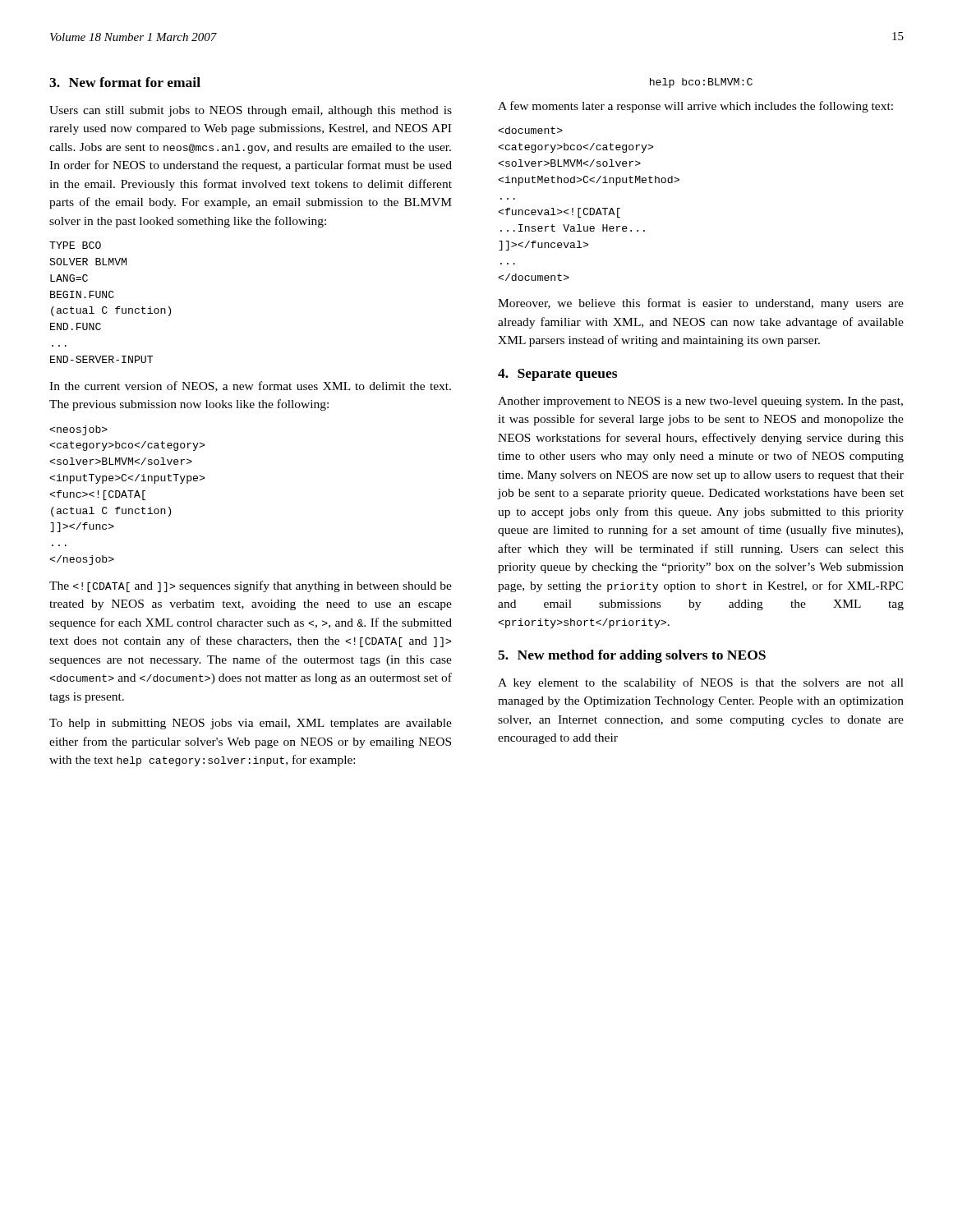Locate the region starting "The sequences signify that"
The image size is (953, 1232).
tap(251, 641)
